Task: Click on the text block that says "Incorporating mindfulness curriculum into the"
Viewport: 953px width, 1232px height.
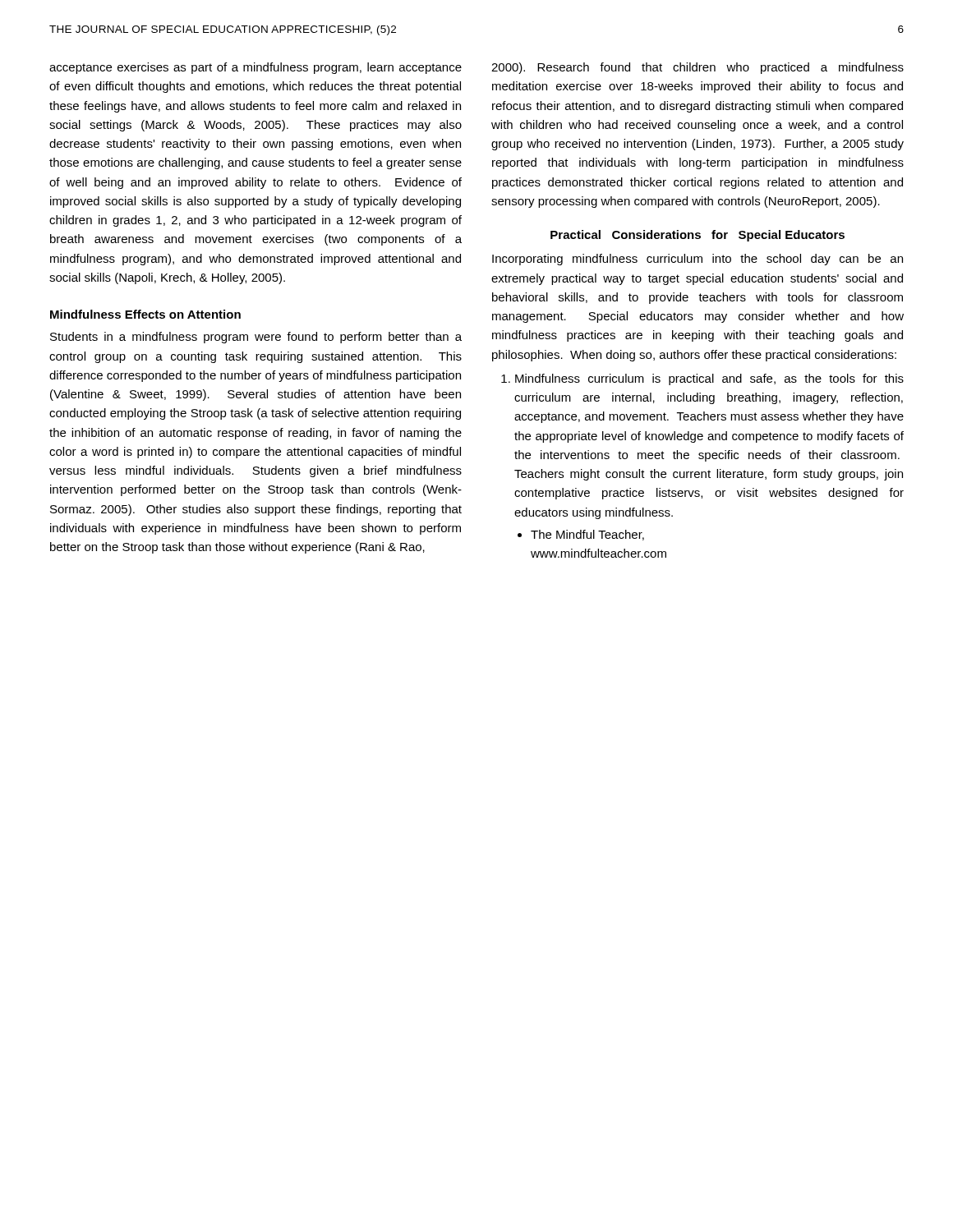Action: point(698,306)
